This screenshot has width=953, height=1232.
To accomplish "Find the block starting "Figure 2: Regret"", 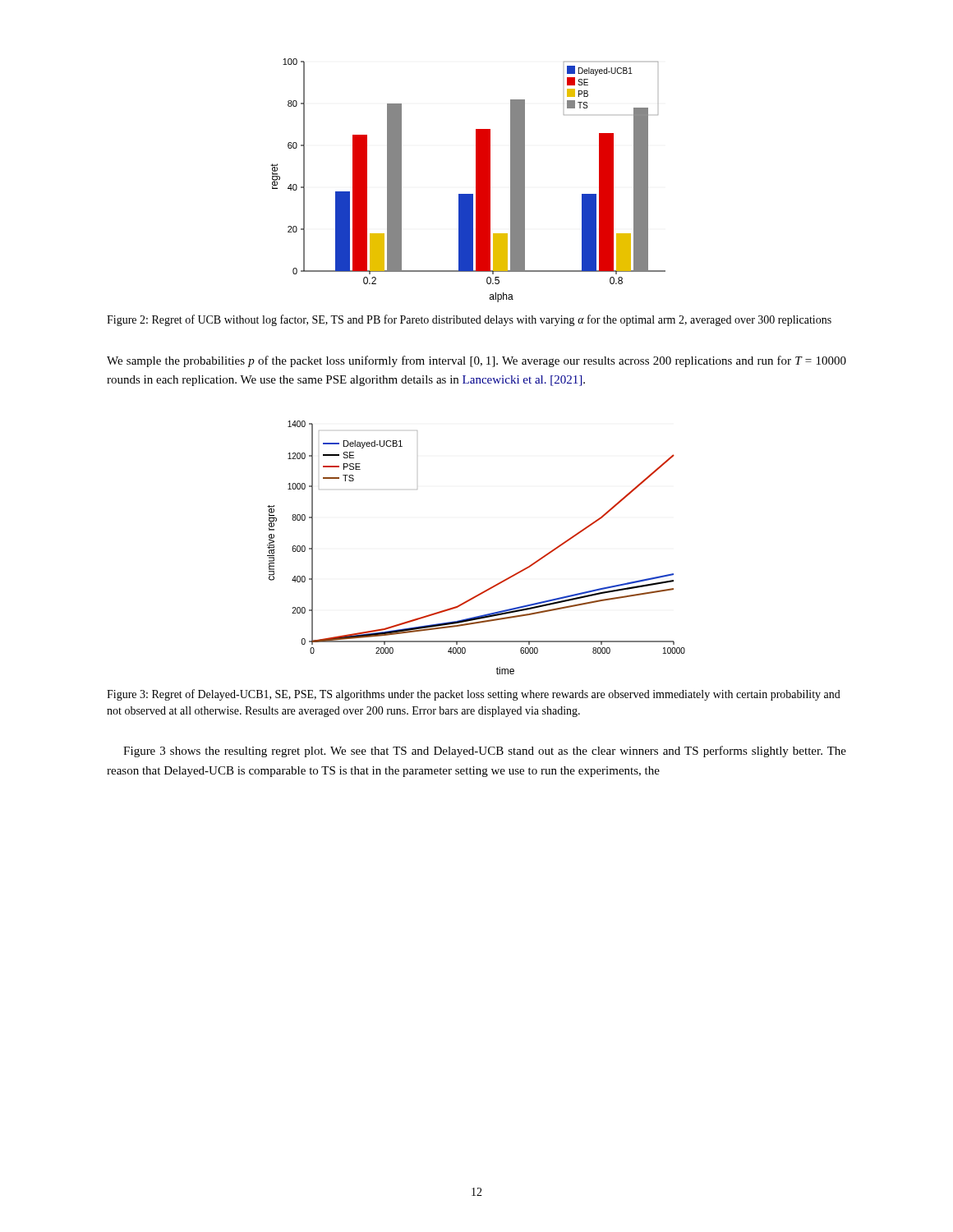I will (x=469, y=320).
